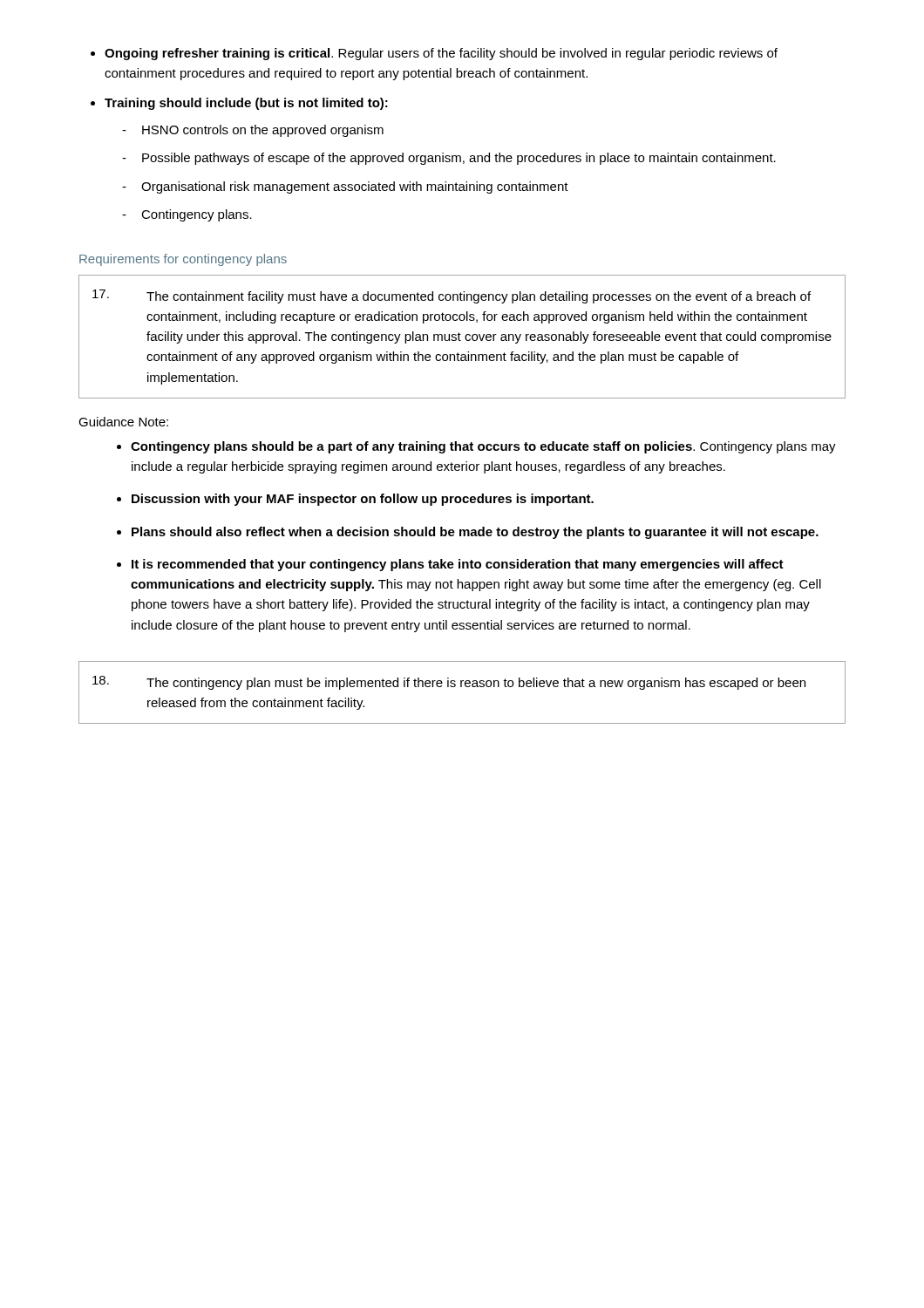Find the block starting "Requirements for contingency"

point(183,258)
